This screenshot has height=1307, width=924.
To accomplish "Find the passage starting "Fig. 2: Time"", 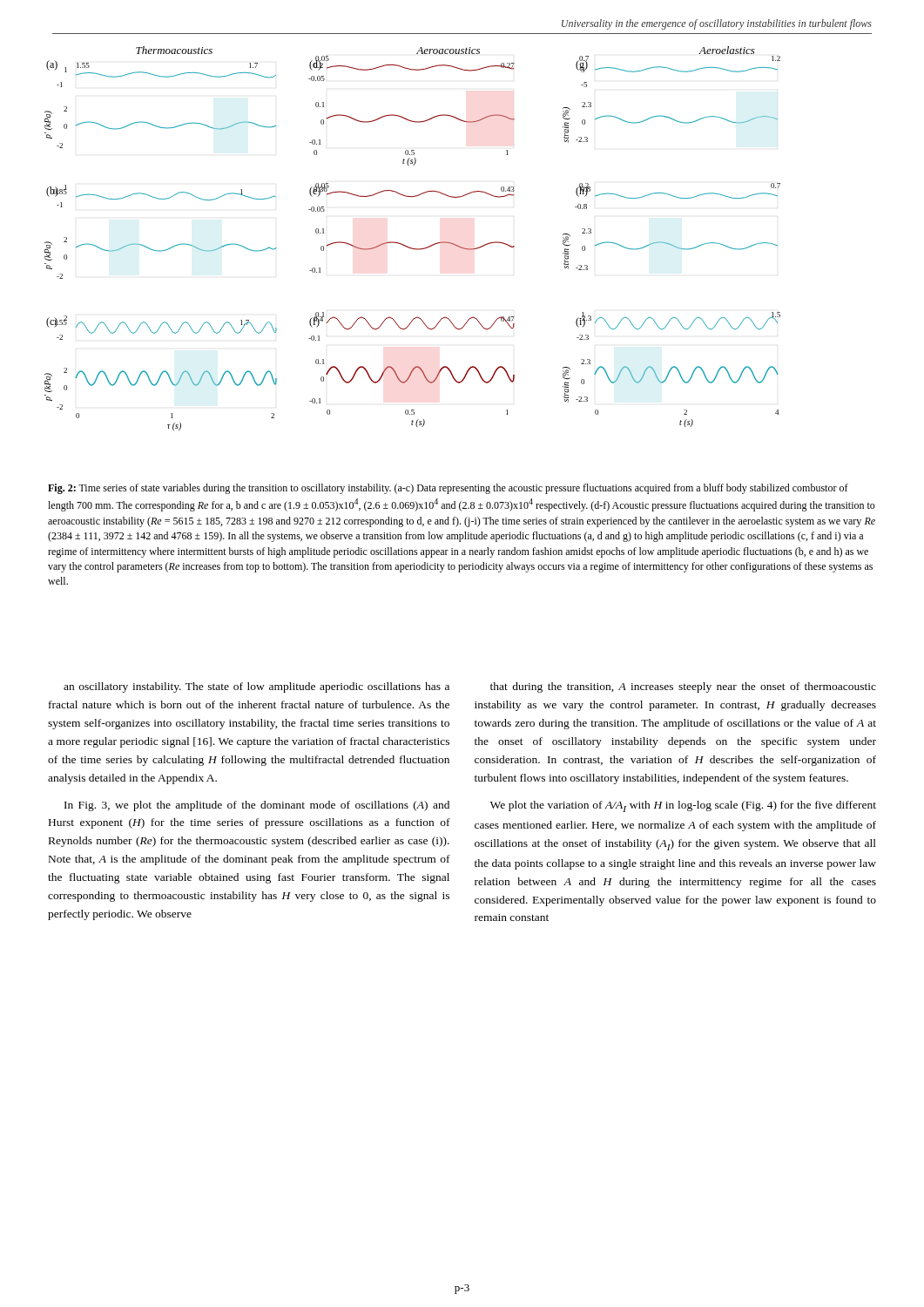I will point(462,535).
